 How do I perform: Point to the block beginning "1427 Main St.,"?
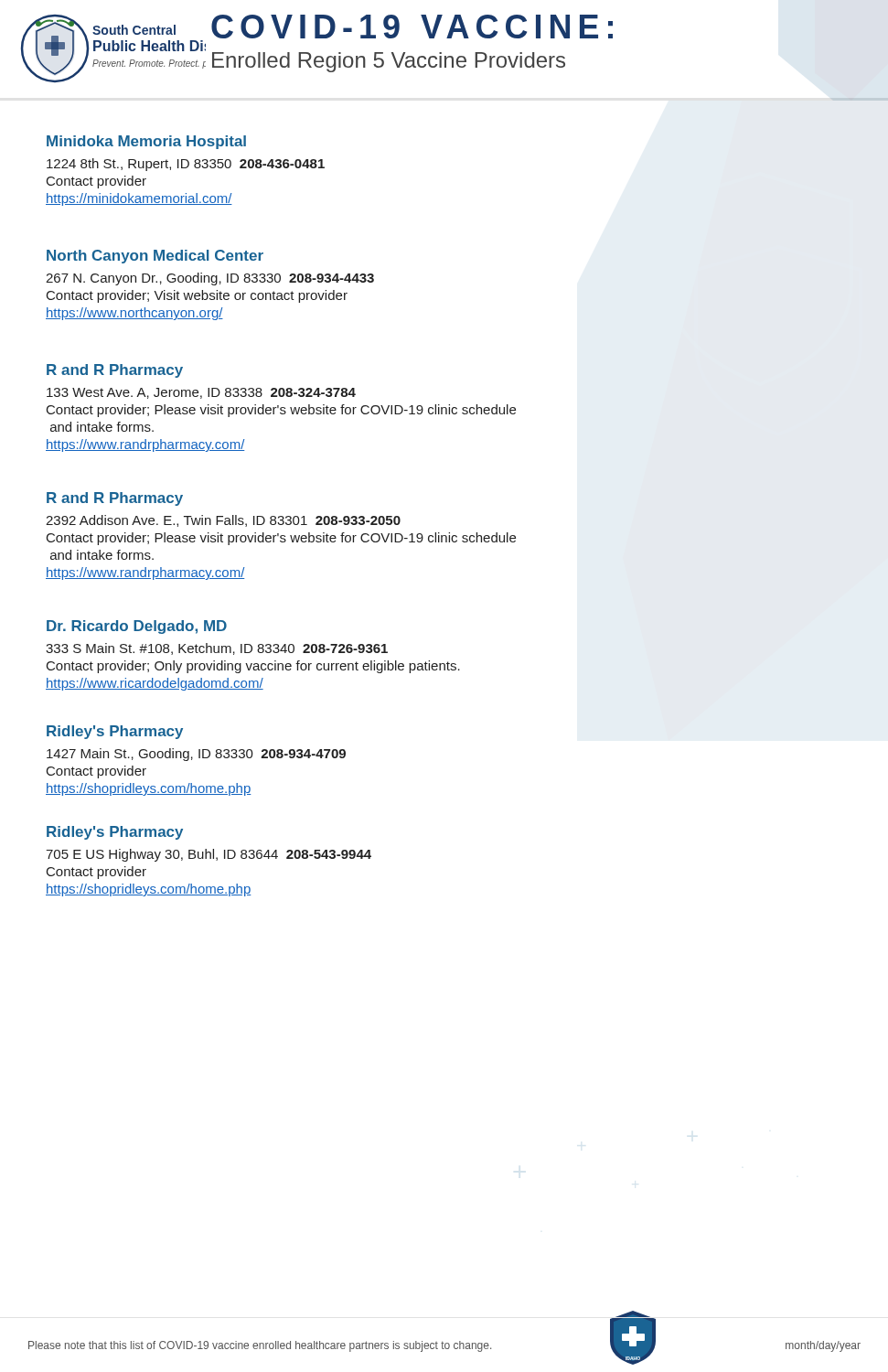[x=196, y=755]
